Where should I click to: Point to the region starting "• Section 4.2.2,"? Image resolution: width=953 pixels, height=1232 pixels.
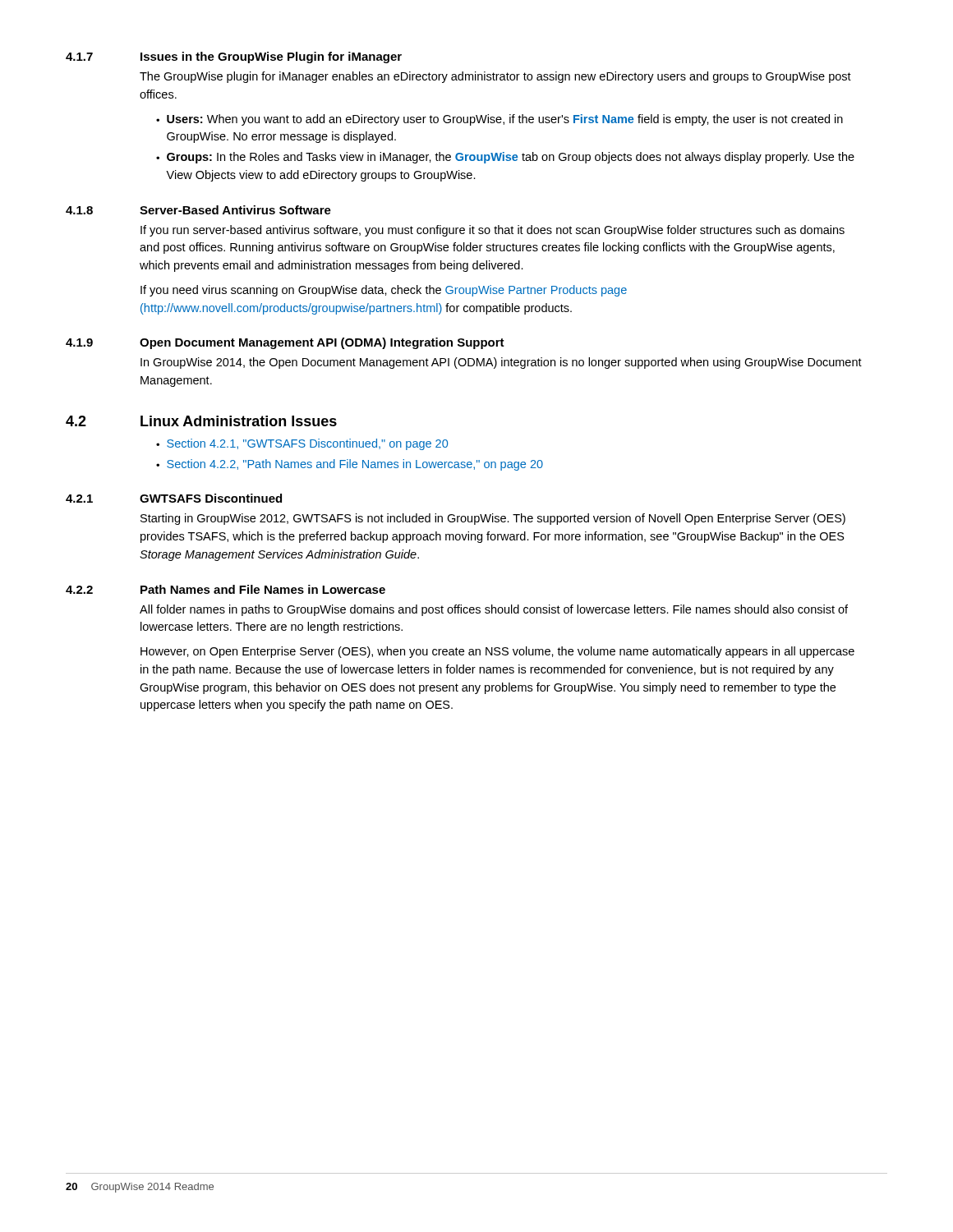click(509, 464)
